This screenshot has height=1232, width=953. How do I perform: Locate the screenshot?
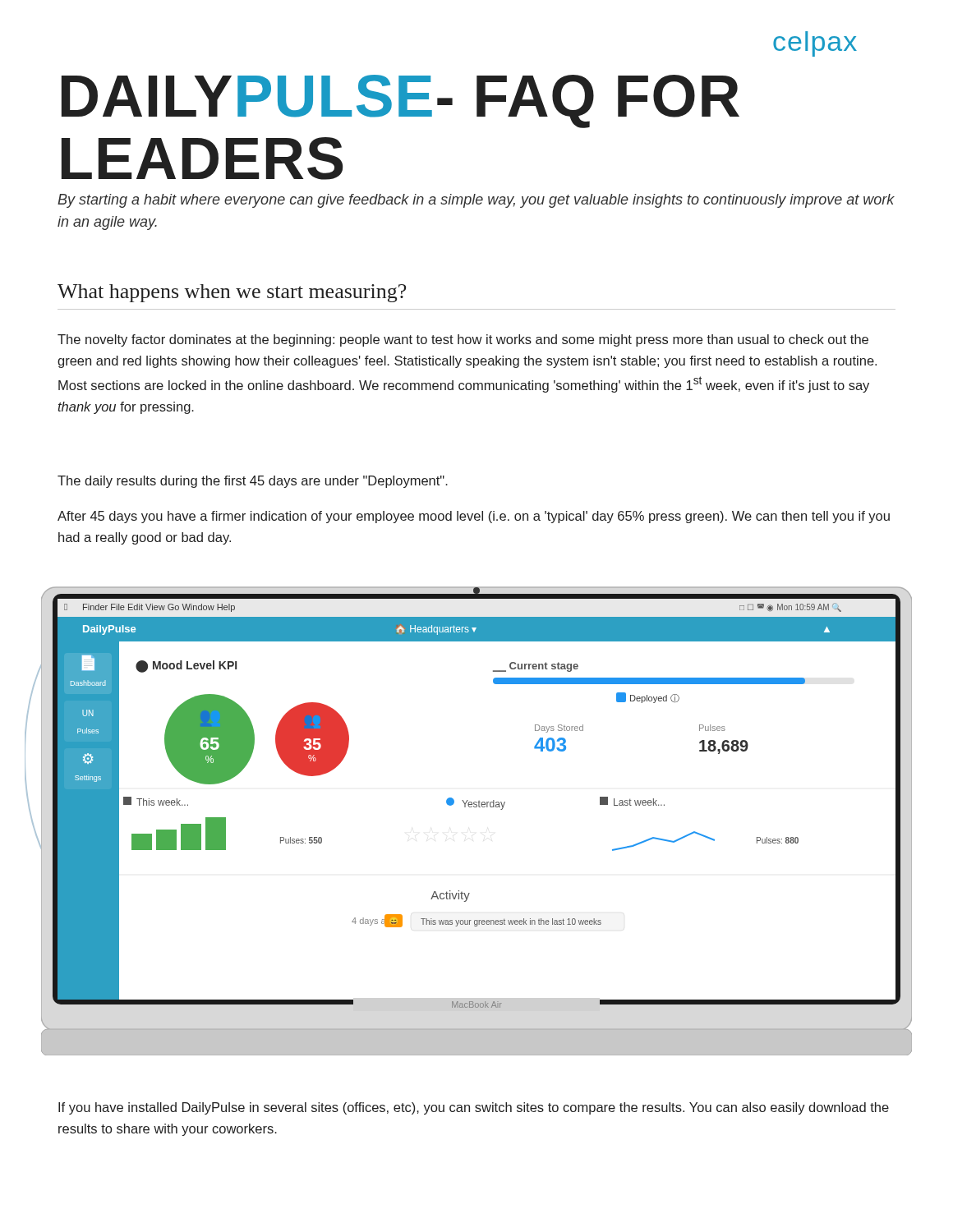(x=476, y=821)
